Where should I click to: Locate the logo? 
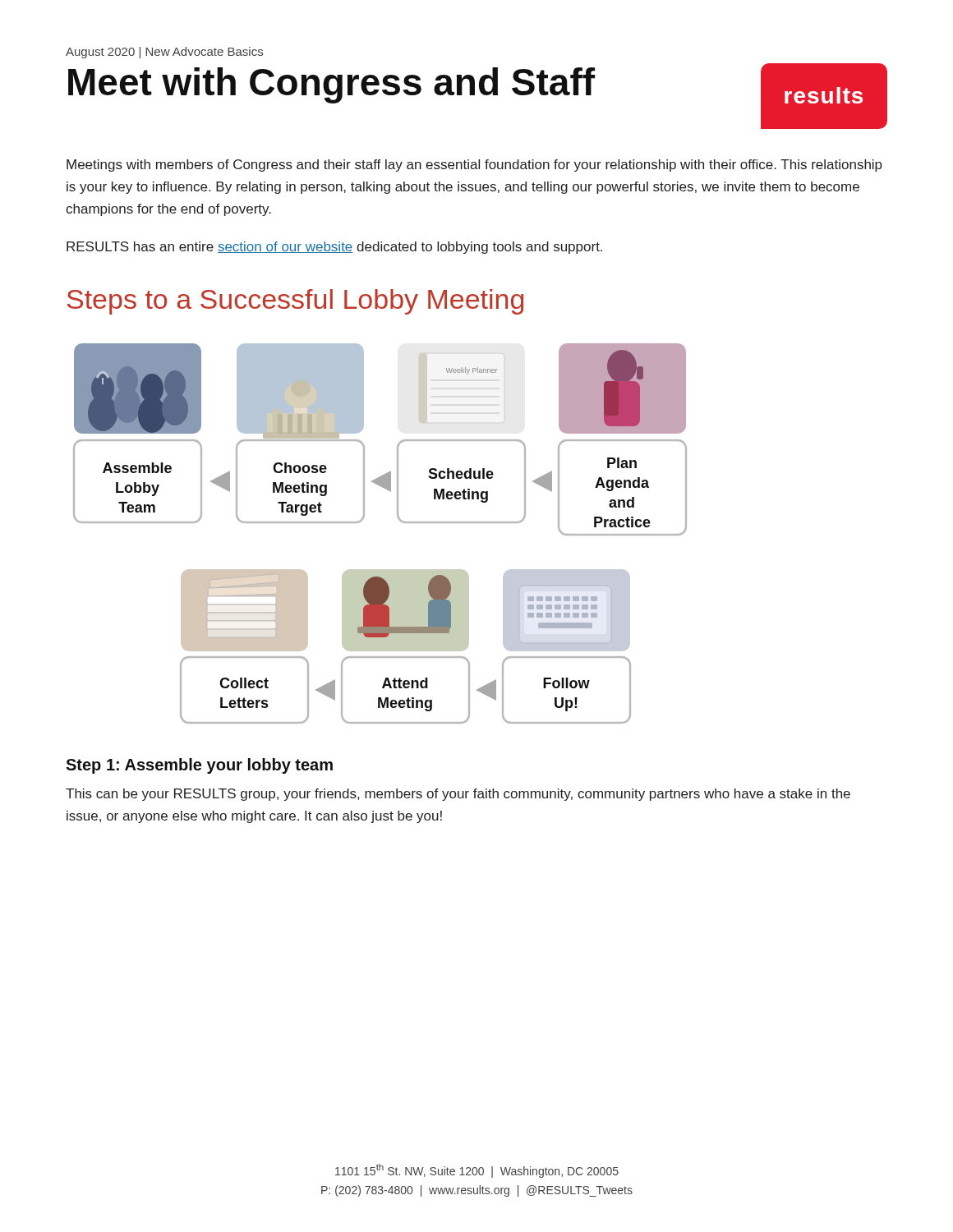click(x=824, y=95)
